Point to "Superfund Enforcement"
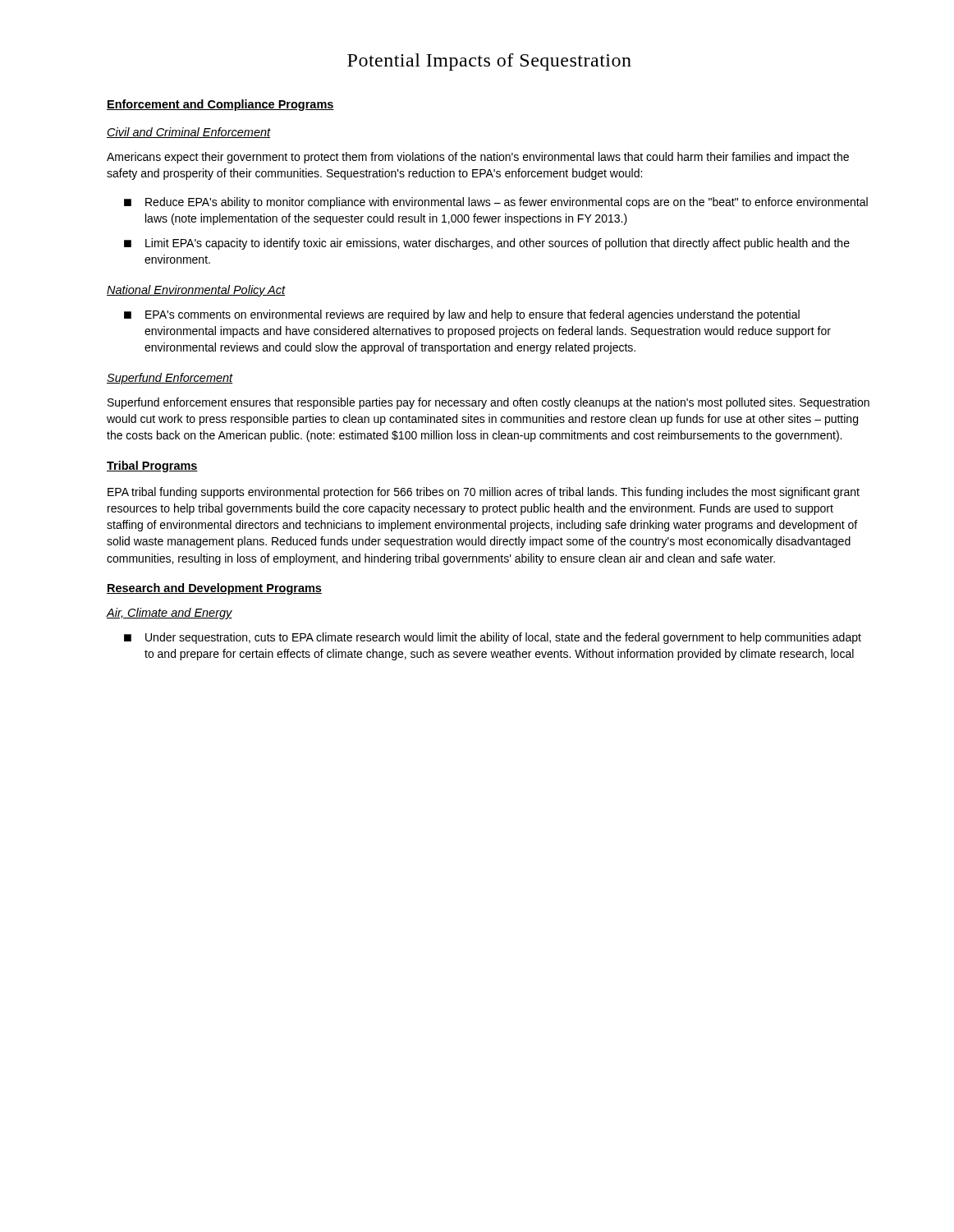This screenshot has height=1232, width=954. click(170, 378)
